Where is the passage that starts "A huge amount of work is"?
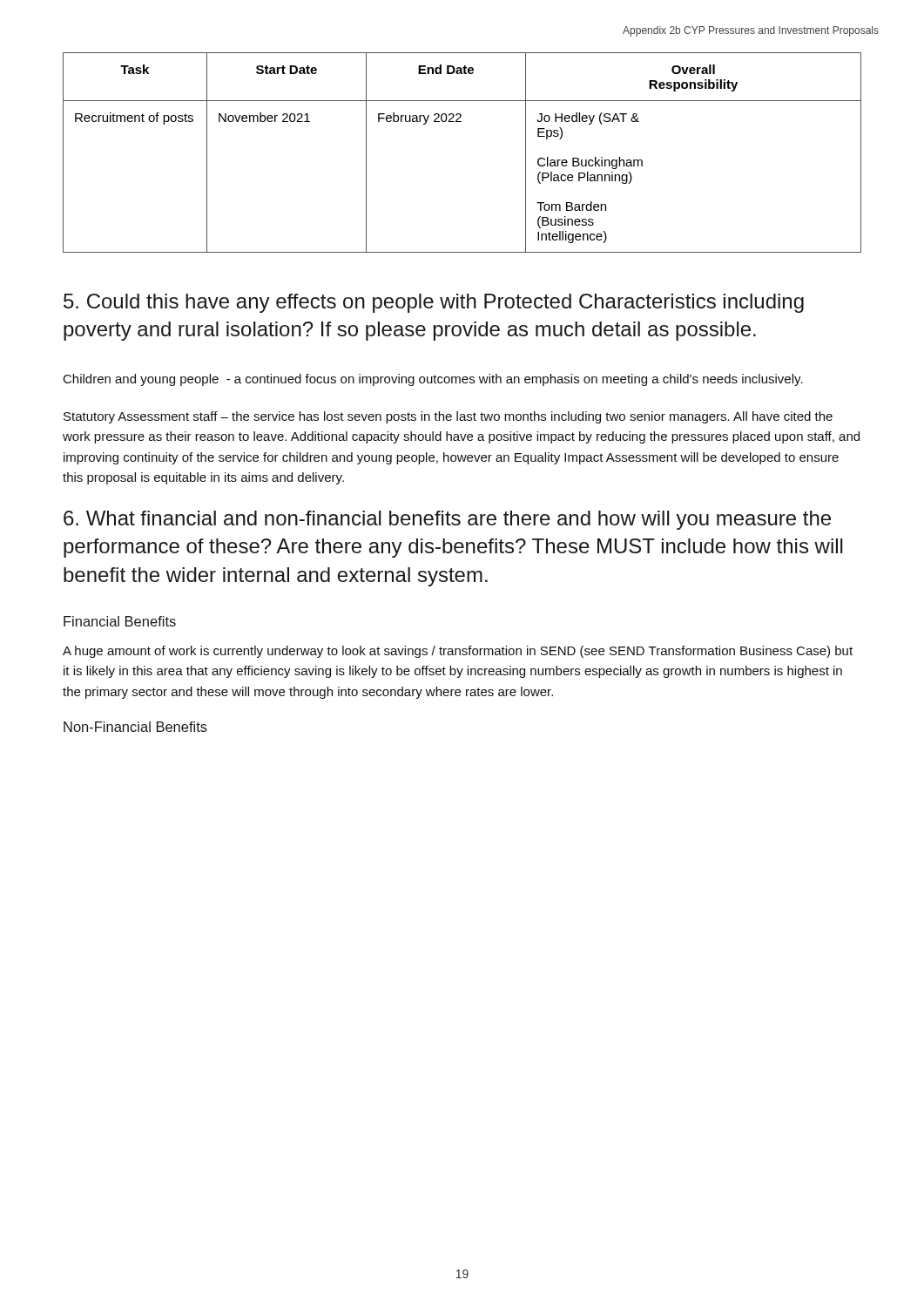This screenshot has width=924, height=1307. click(458, 671)
